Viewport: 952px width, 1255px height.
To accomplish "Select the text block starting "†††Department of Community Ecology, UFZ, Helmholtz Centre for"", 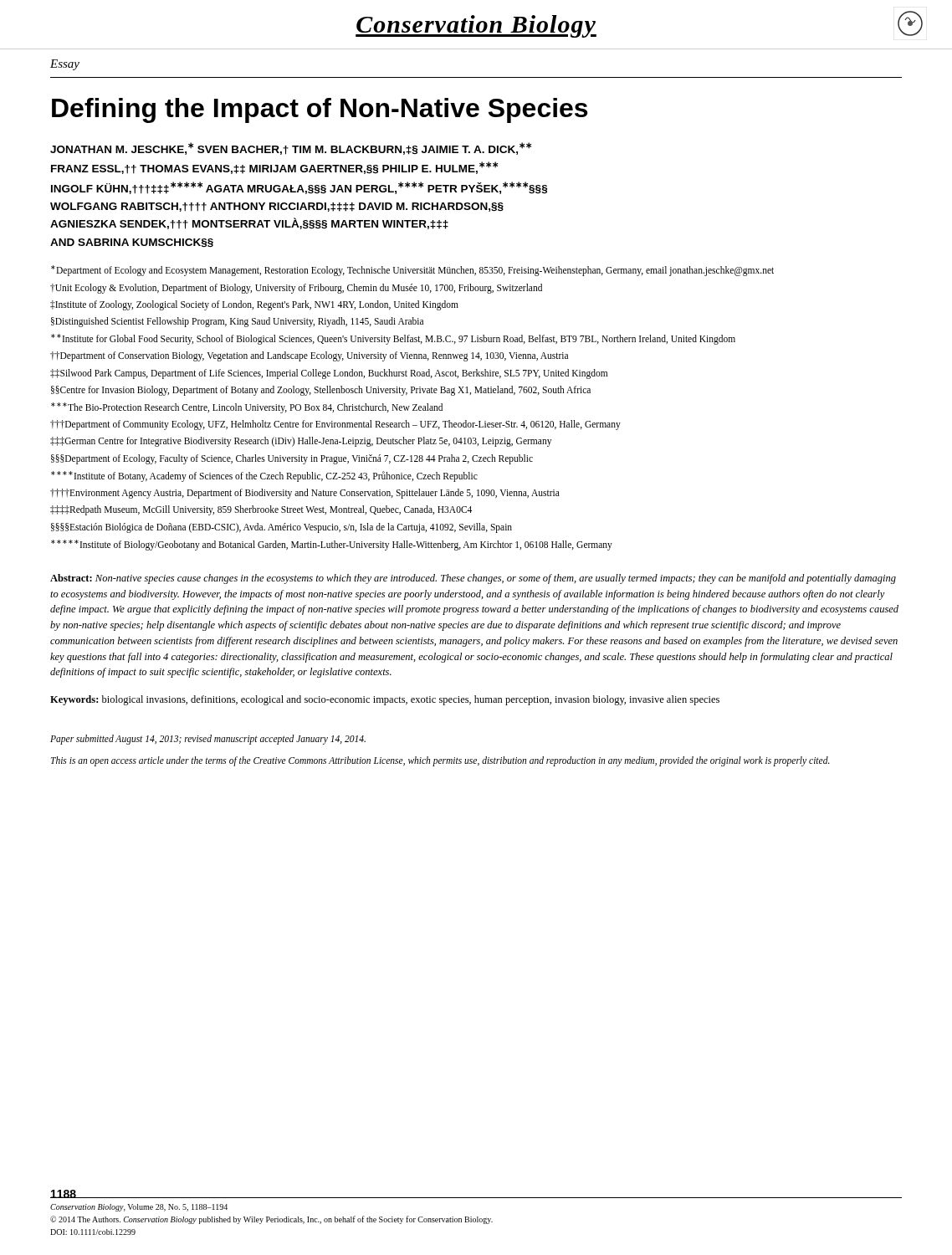I will click(335, 424).
